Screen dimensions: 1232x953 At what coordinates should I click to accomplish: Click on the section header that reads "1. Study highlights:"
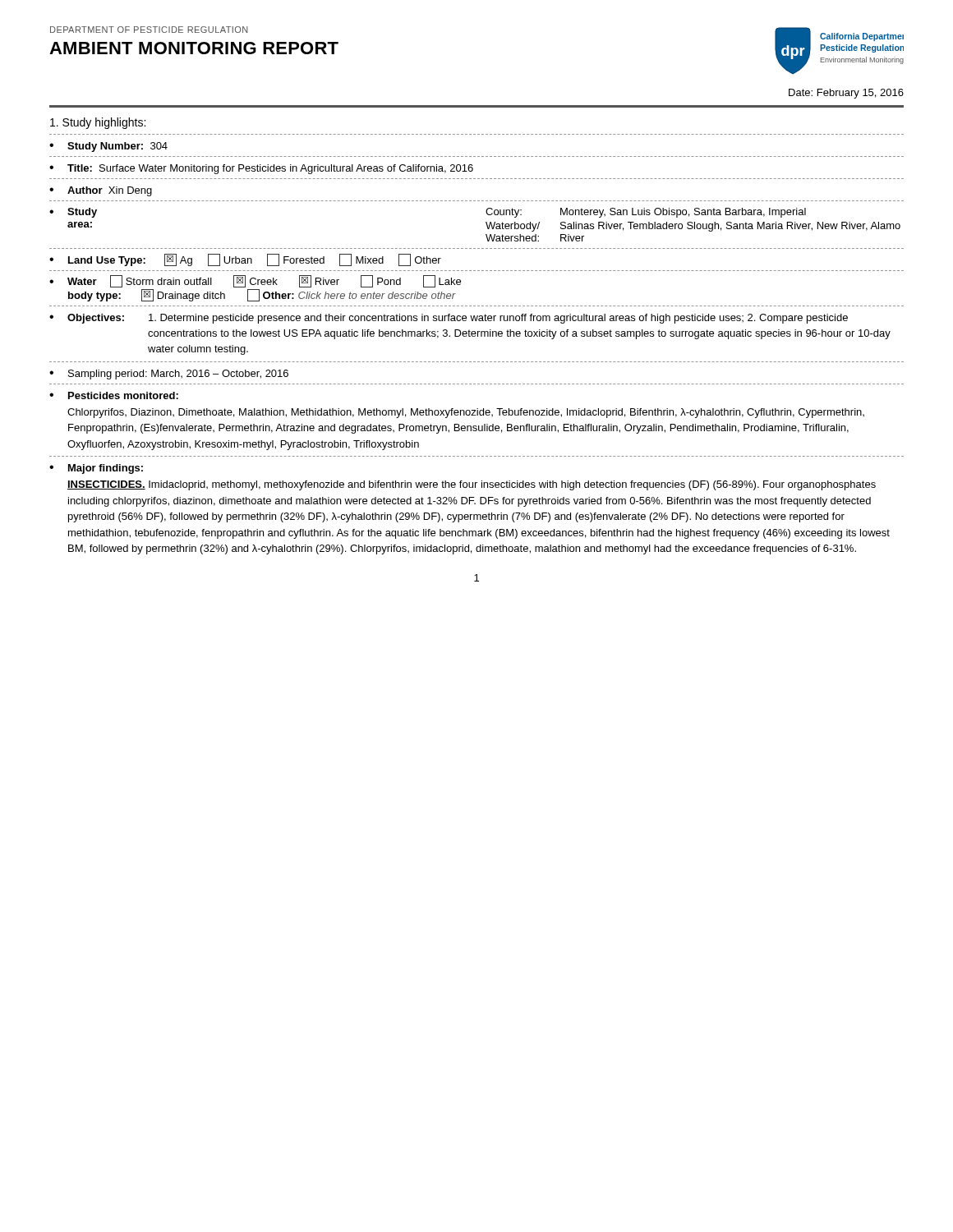[98, 122]
